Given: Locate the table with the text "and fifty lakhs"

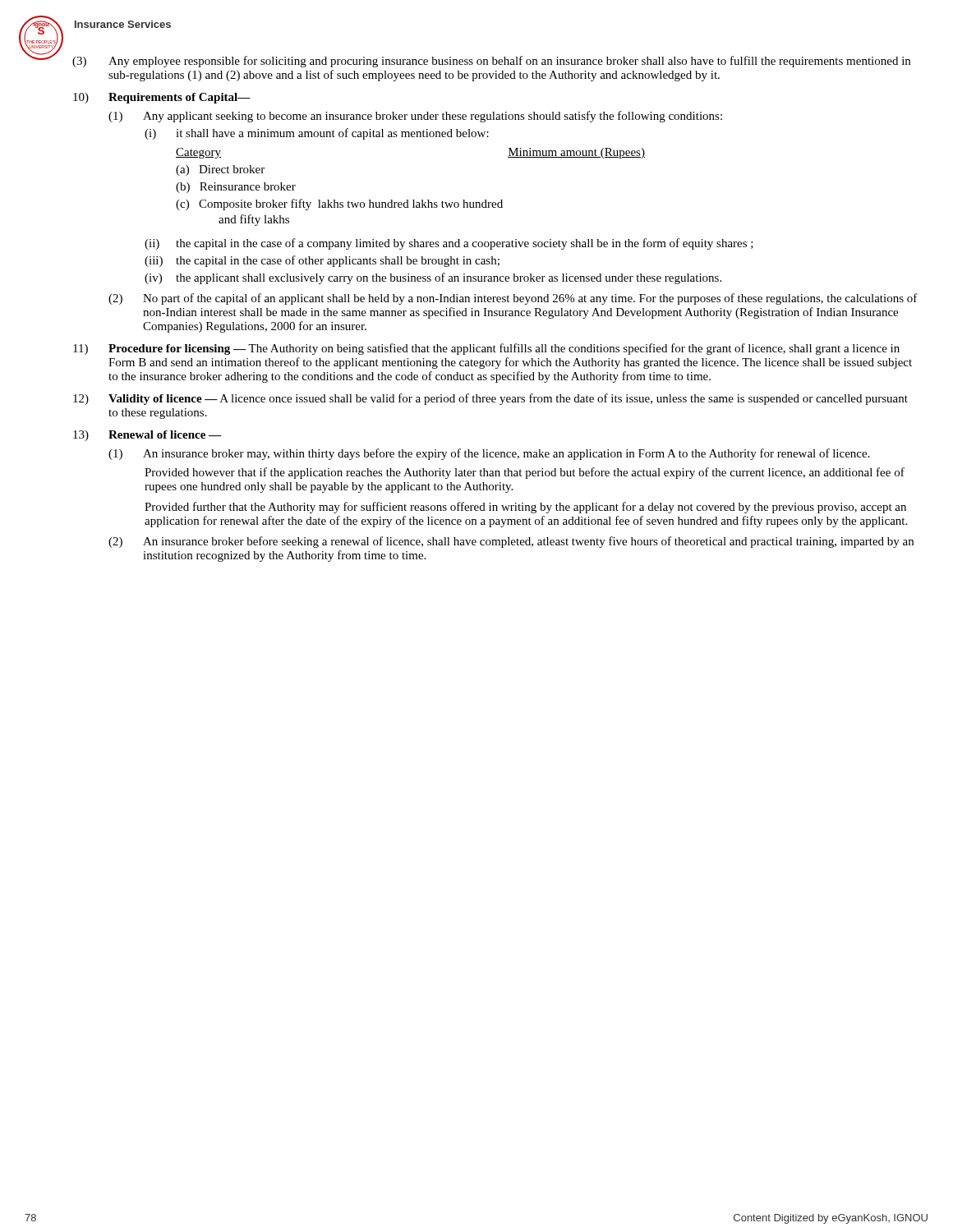Looking at the screenshot, I should point(548,187).
